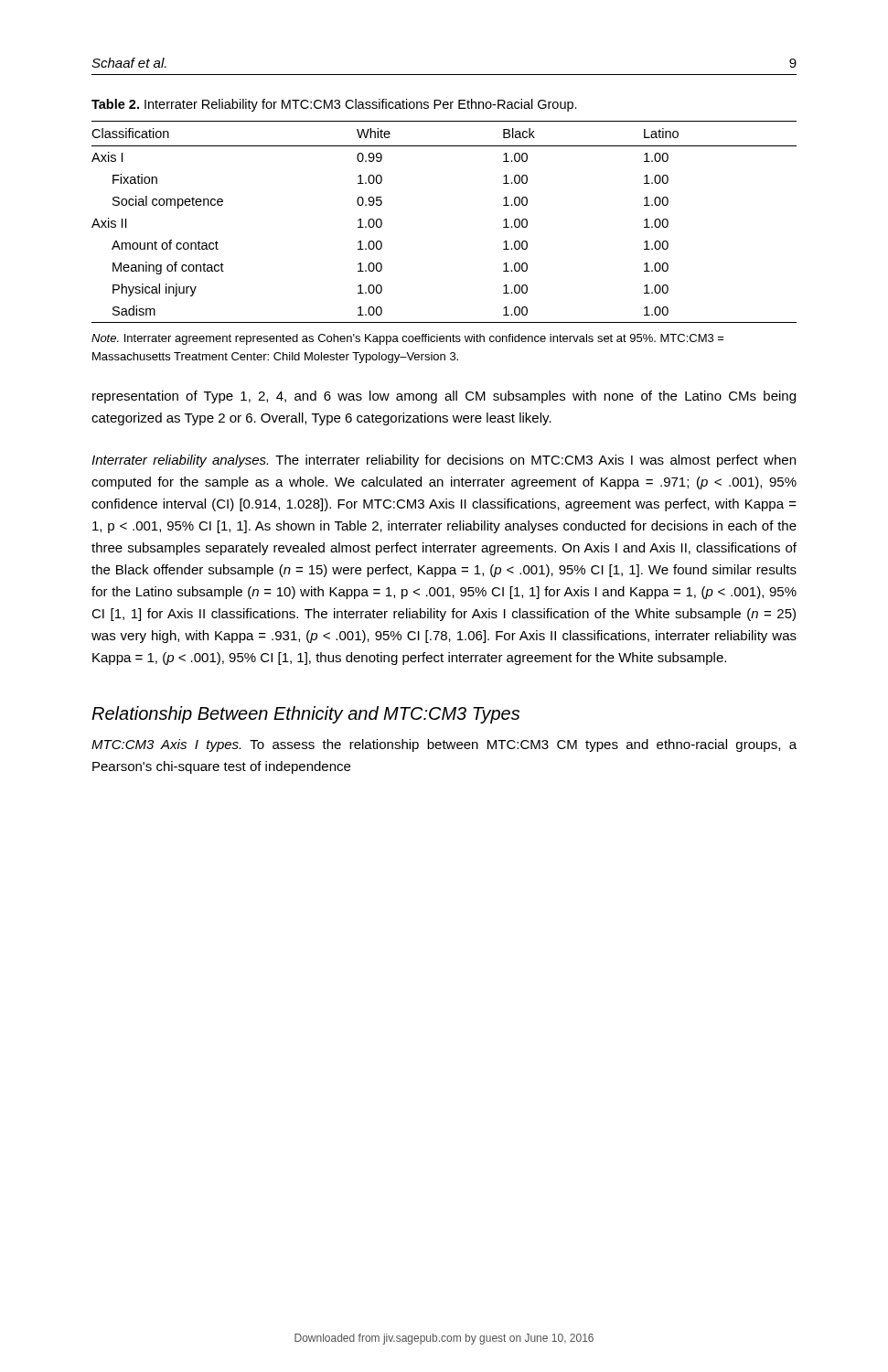Find a section header
888x1372 pixels.
(306, 714)
